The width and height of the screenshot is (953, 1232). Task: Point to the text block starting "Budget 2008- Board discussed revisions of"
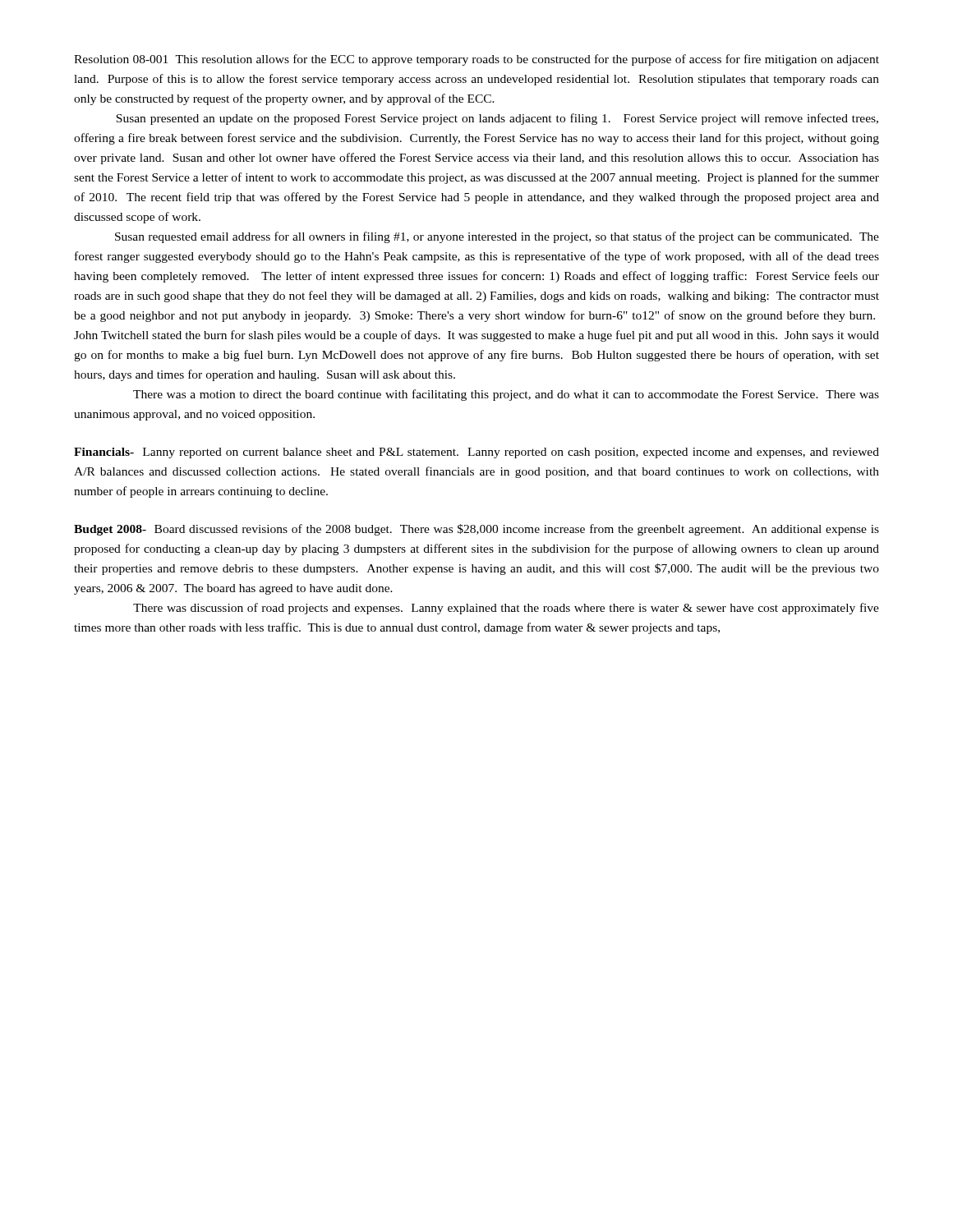(x=476, y=579)
